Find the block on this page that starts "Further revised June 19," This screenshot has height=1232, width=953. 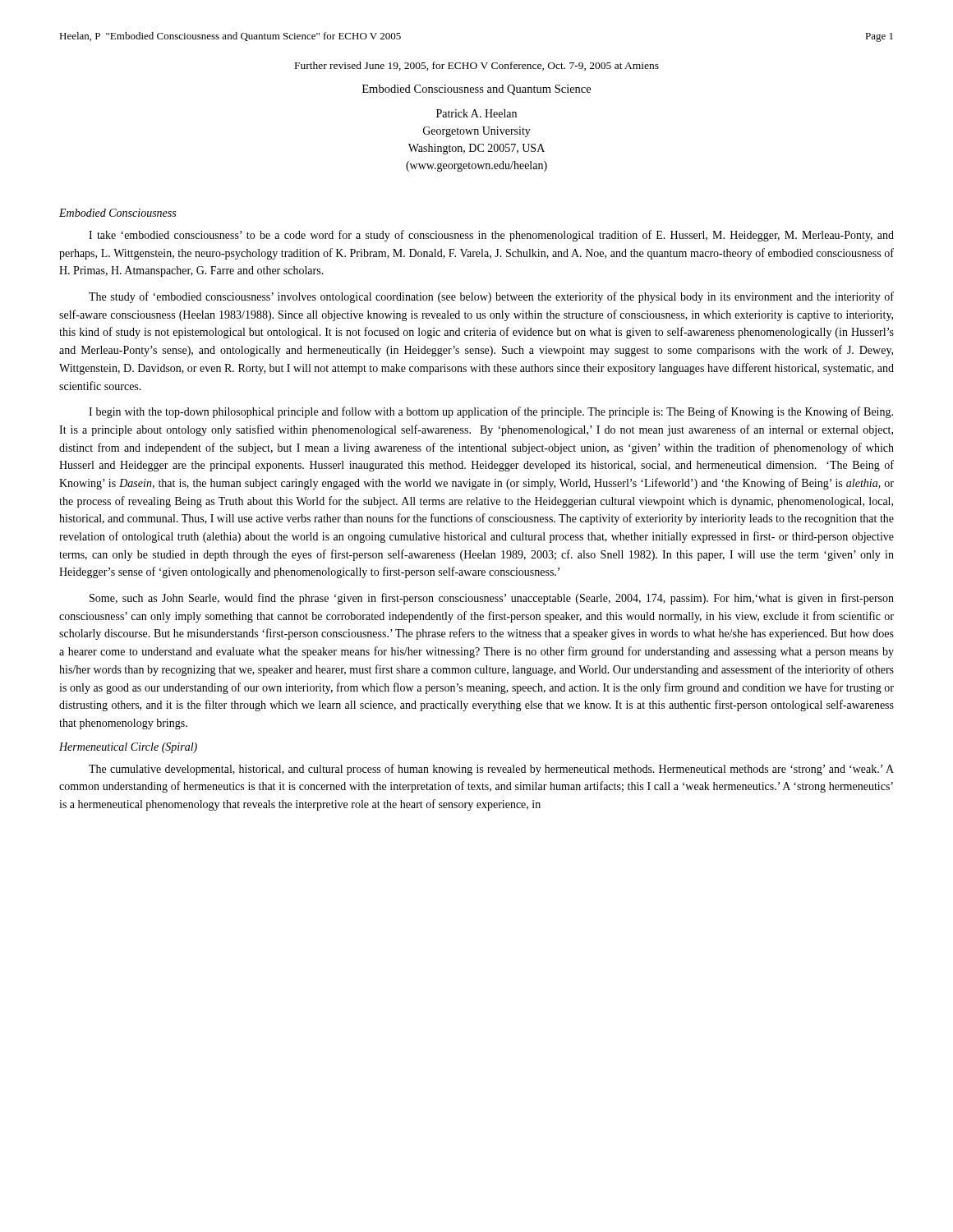point(476,65)
